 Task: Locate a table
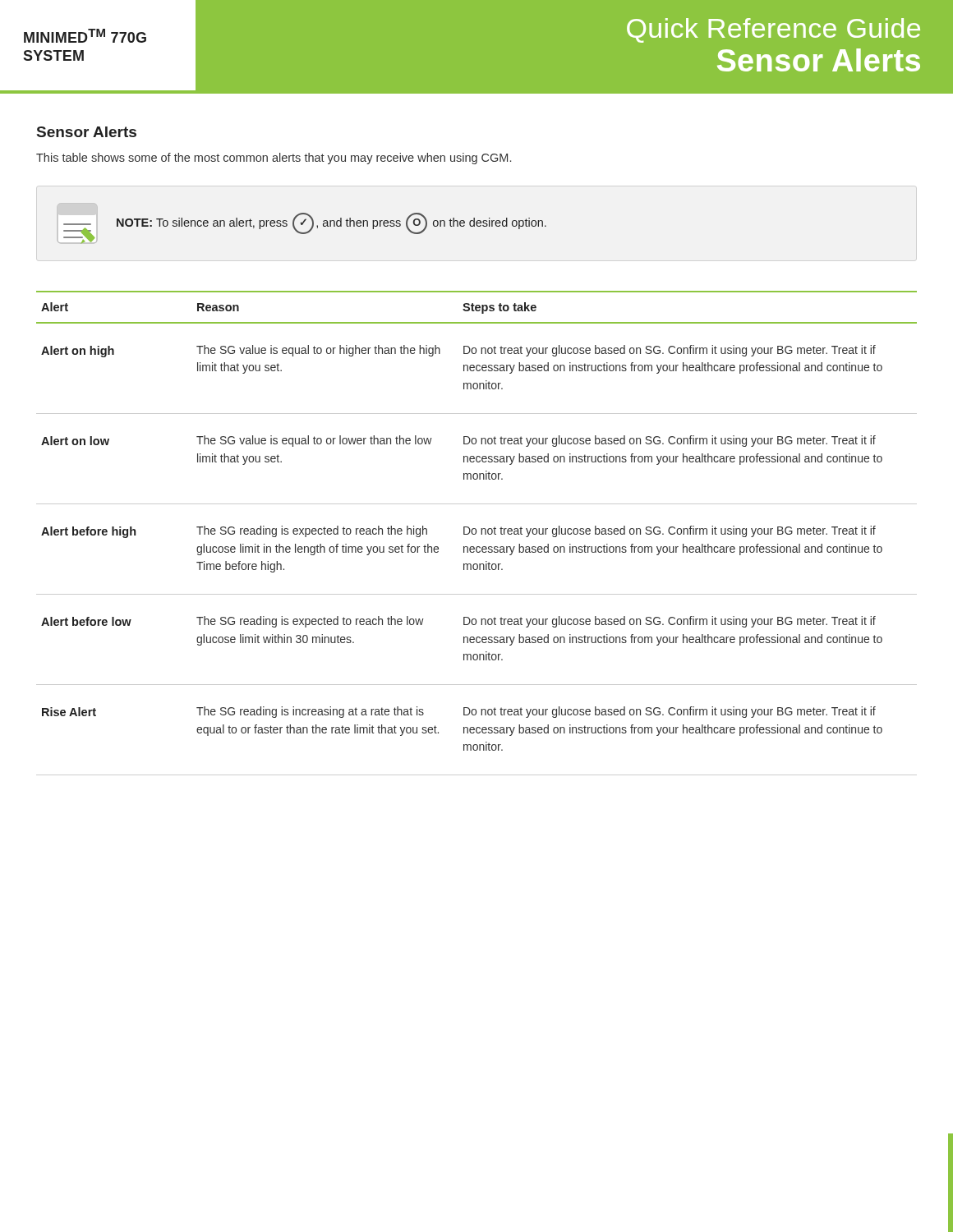pyautogui.click(x=476, y=533)
